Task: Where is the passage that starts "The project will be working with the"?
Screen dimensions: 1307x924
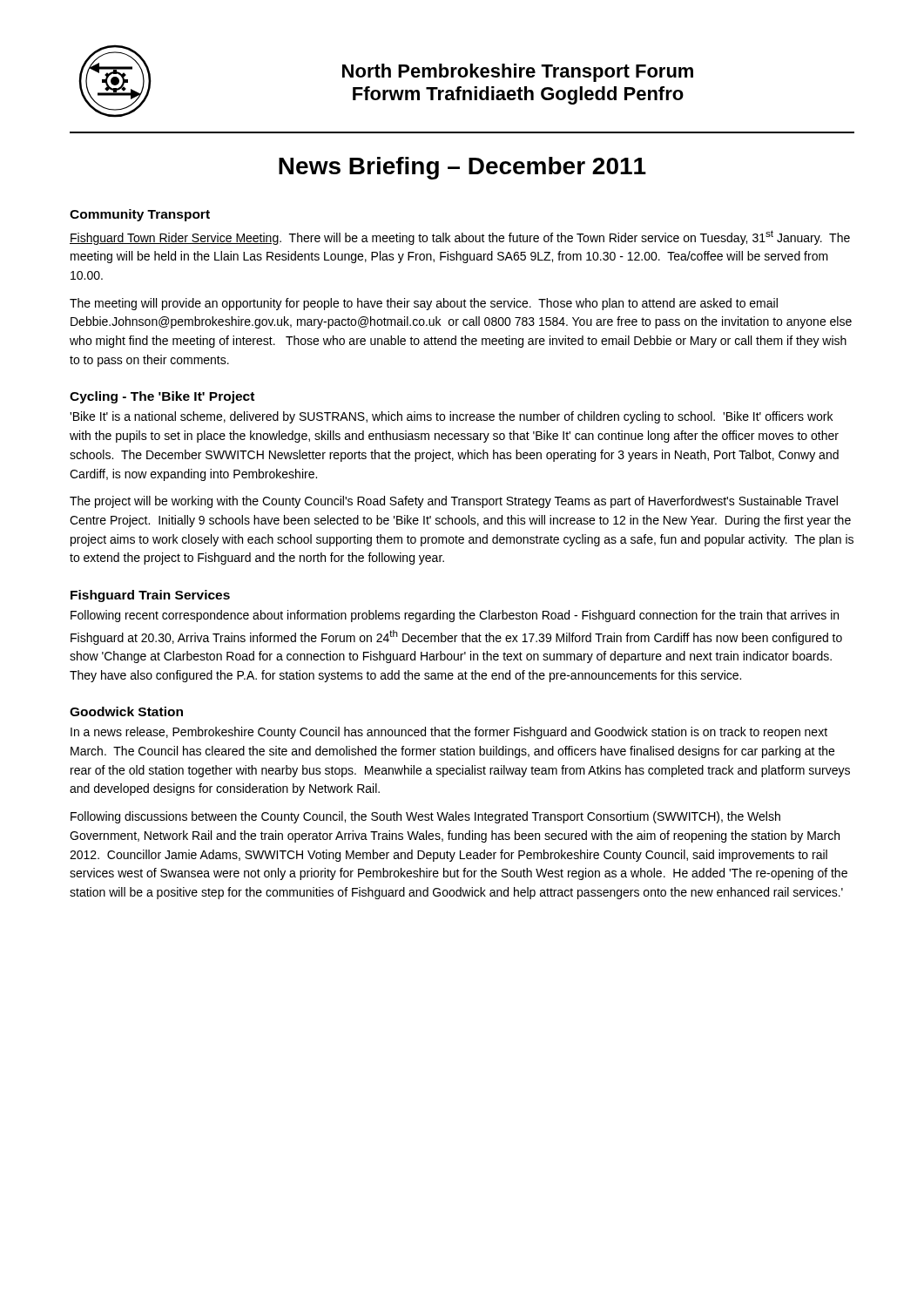Action: coord(462,530)
